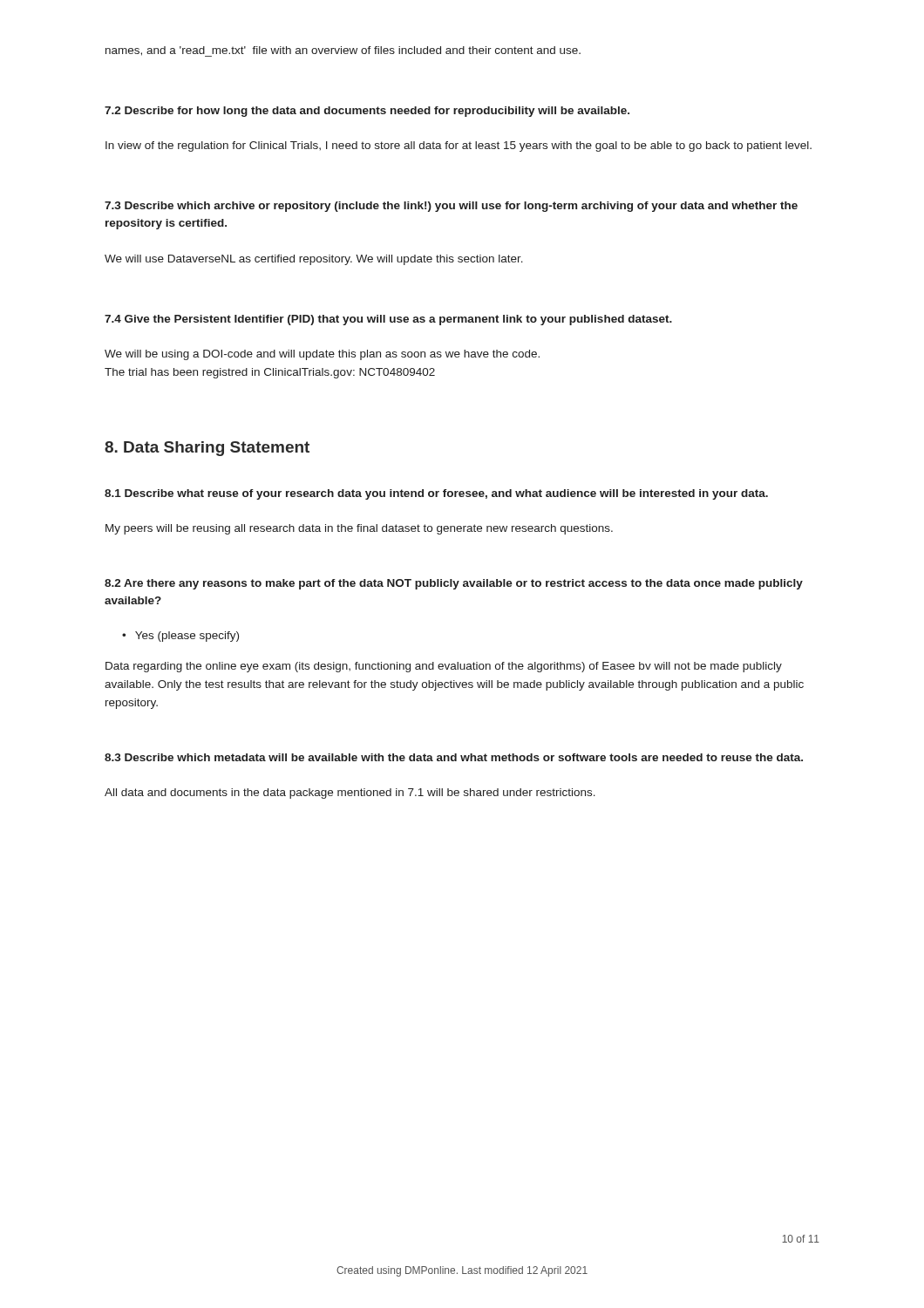Locate the list item that says "Yes (please specify)"
The height and width of the screenshot is (1308, 924).
(x=187, y=636)
